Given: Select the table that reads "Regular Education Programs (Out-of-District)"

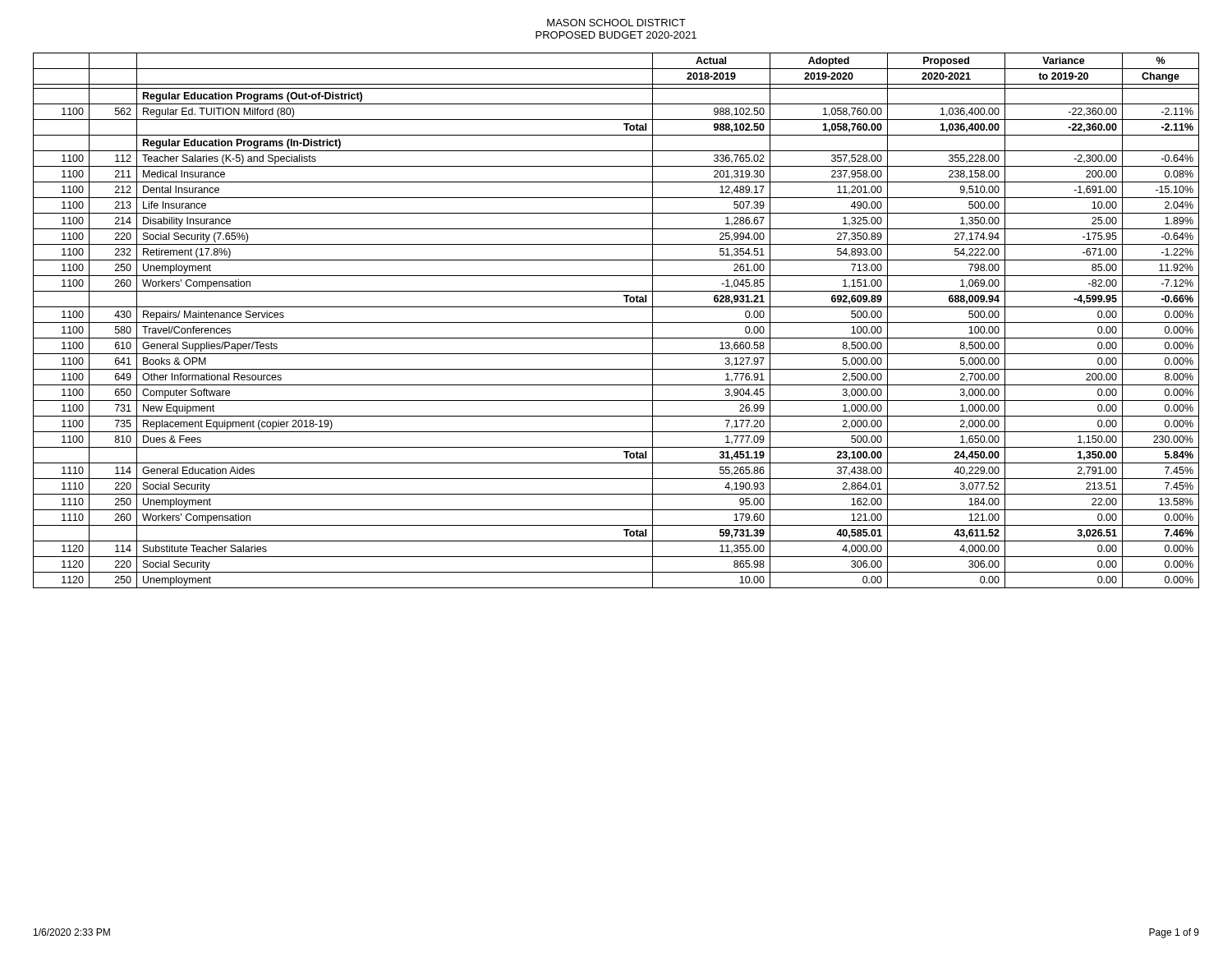Looking at the screenshot, I should click(x=616, y=320).
